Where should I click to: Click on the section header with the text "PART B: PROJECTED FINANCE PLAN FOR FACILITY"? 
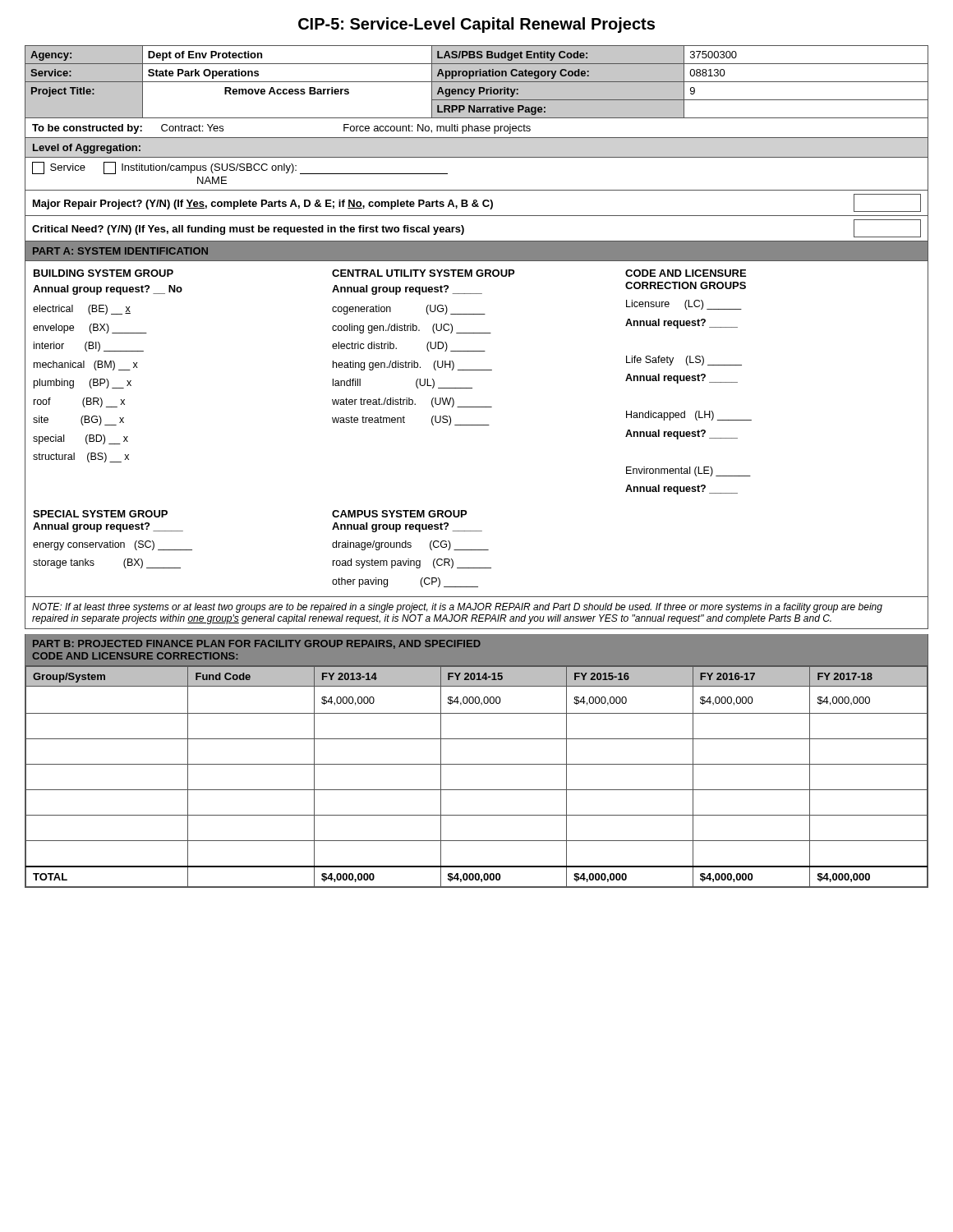coord(256,650)
